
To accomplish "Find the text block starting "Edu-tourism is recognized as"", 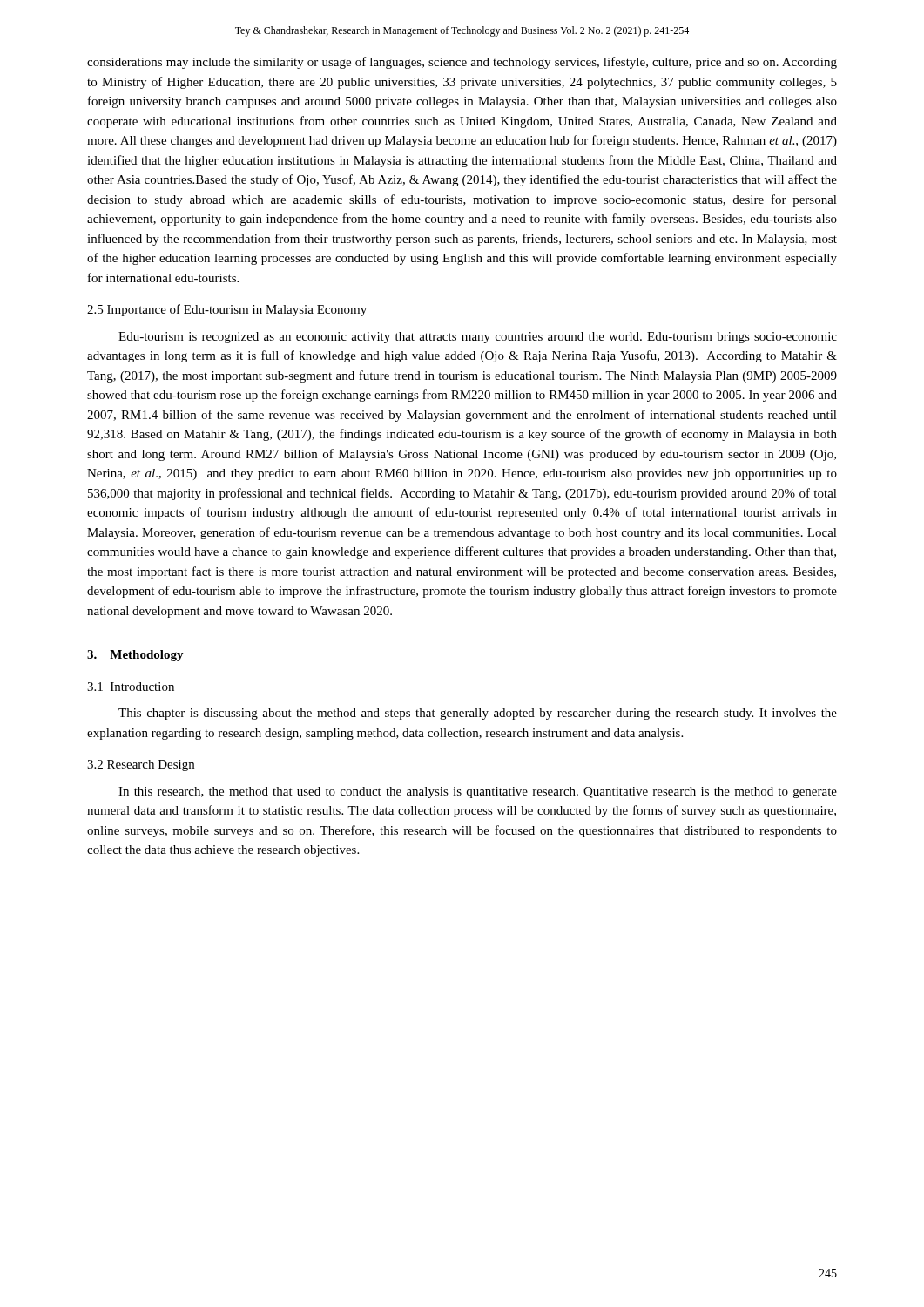I will pyautogui.click(x=462, y=473).
